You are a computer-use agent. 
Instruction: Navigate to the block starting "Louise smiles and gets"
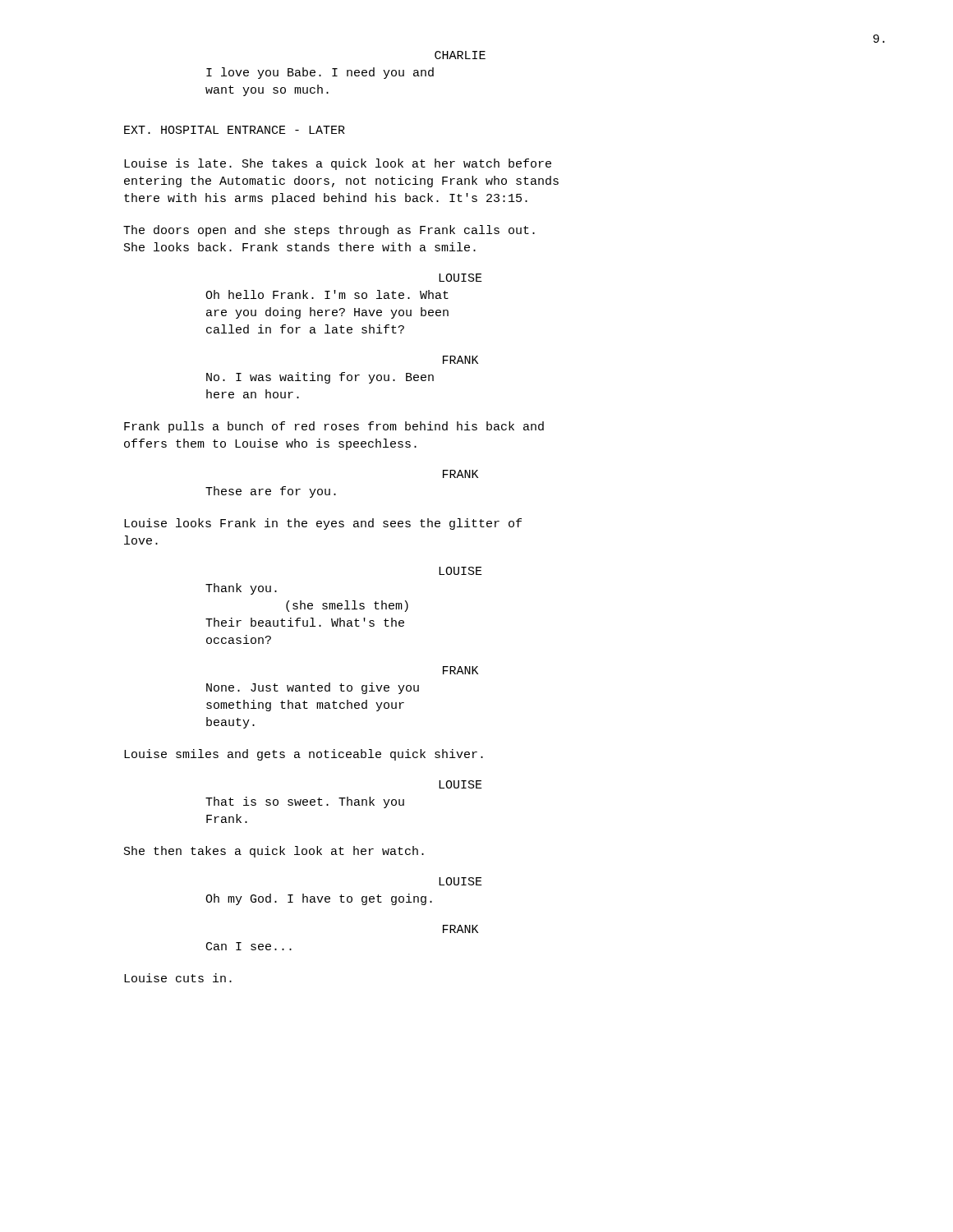click(x=304, y=755)
